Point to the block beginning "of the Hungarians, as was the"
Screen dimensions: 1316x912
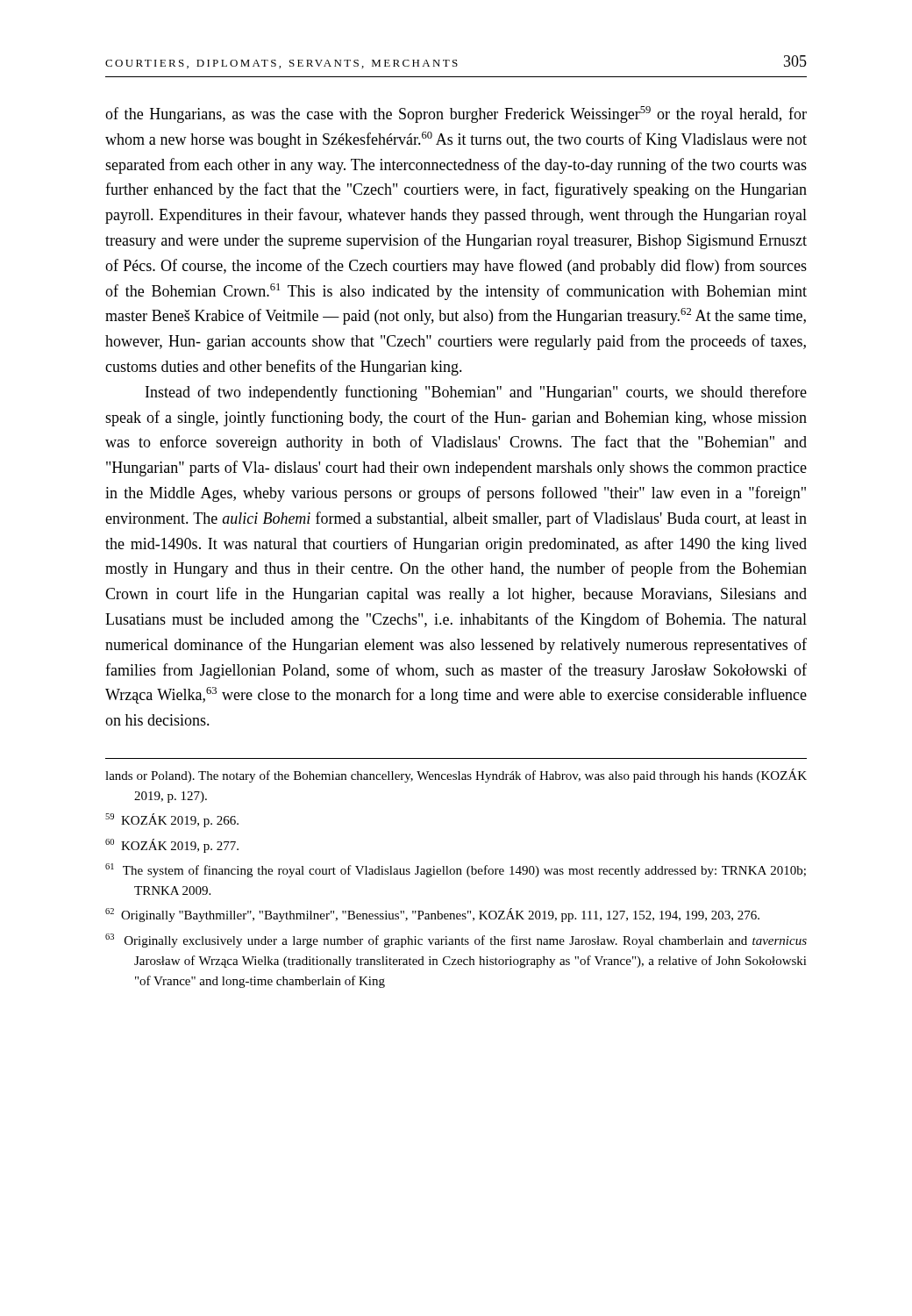coord(456,241)
